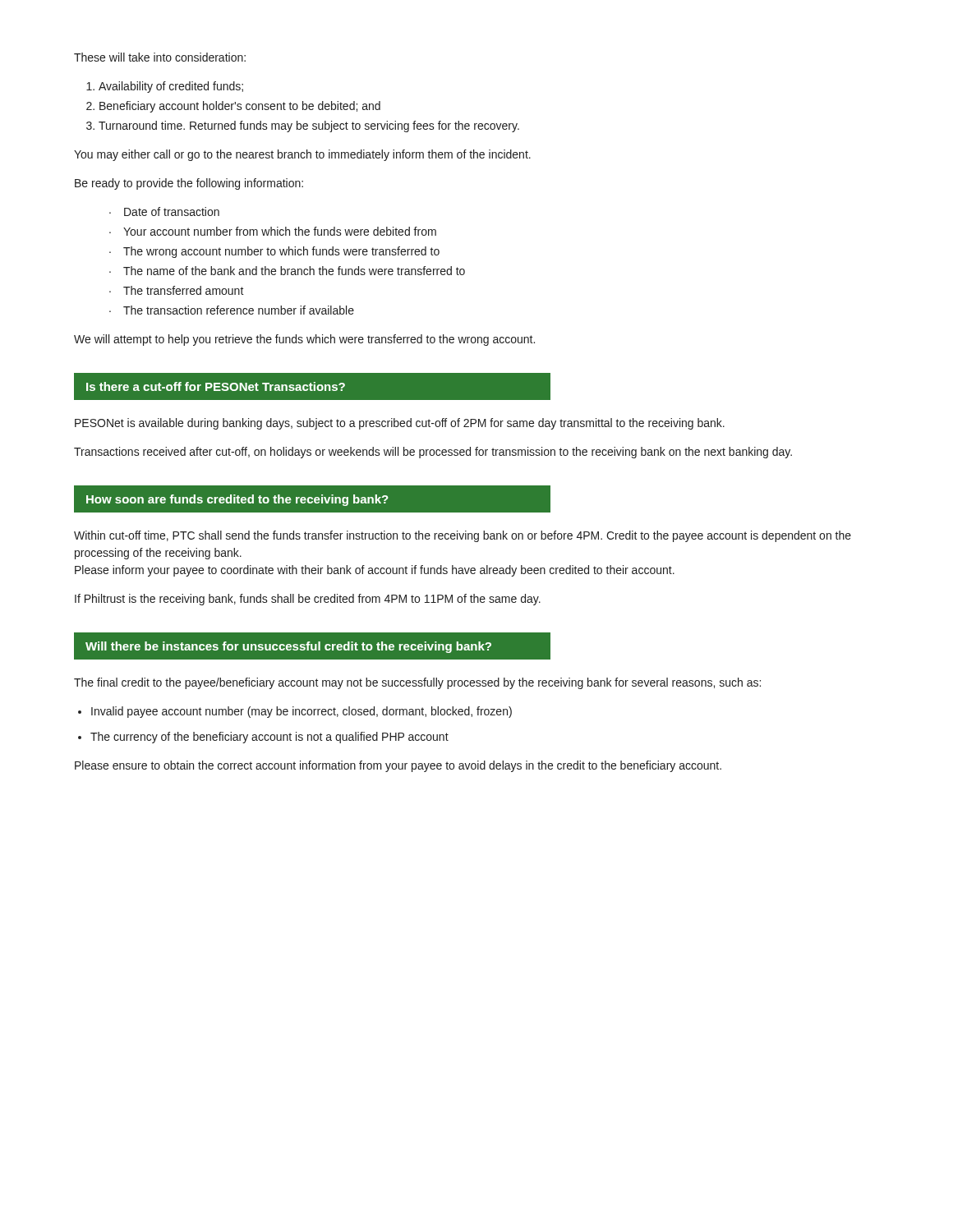The height and width of the screenshot is (1232, 953).
Task: Find the block on this page that starts "The final credit to the payee/beneficiary account may"
Action: (x=418, y=683)
